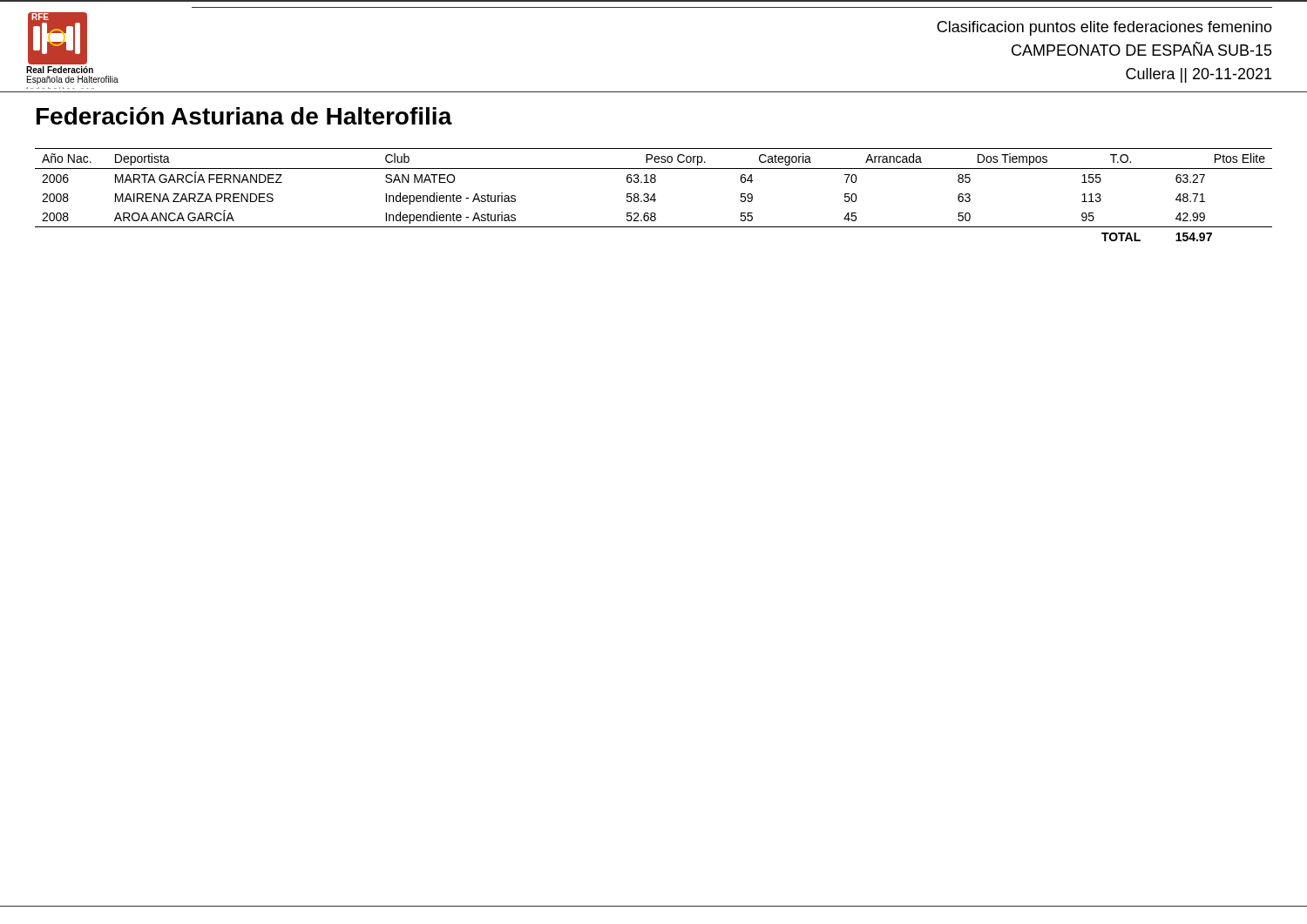
Task: Locate the table with the text "SAN MATEO"
Action: (x=654, y=197)
